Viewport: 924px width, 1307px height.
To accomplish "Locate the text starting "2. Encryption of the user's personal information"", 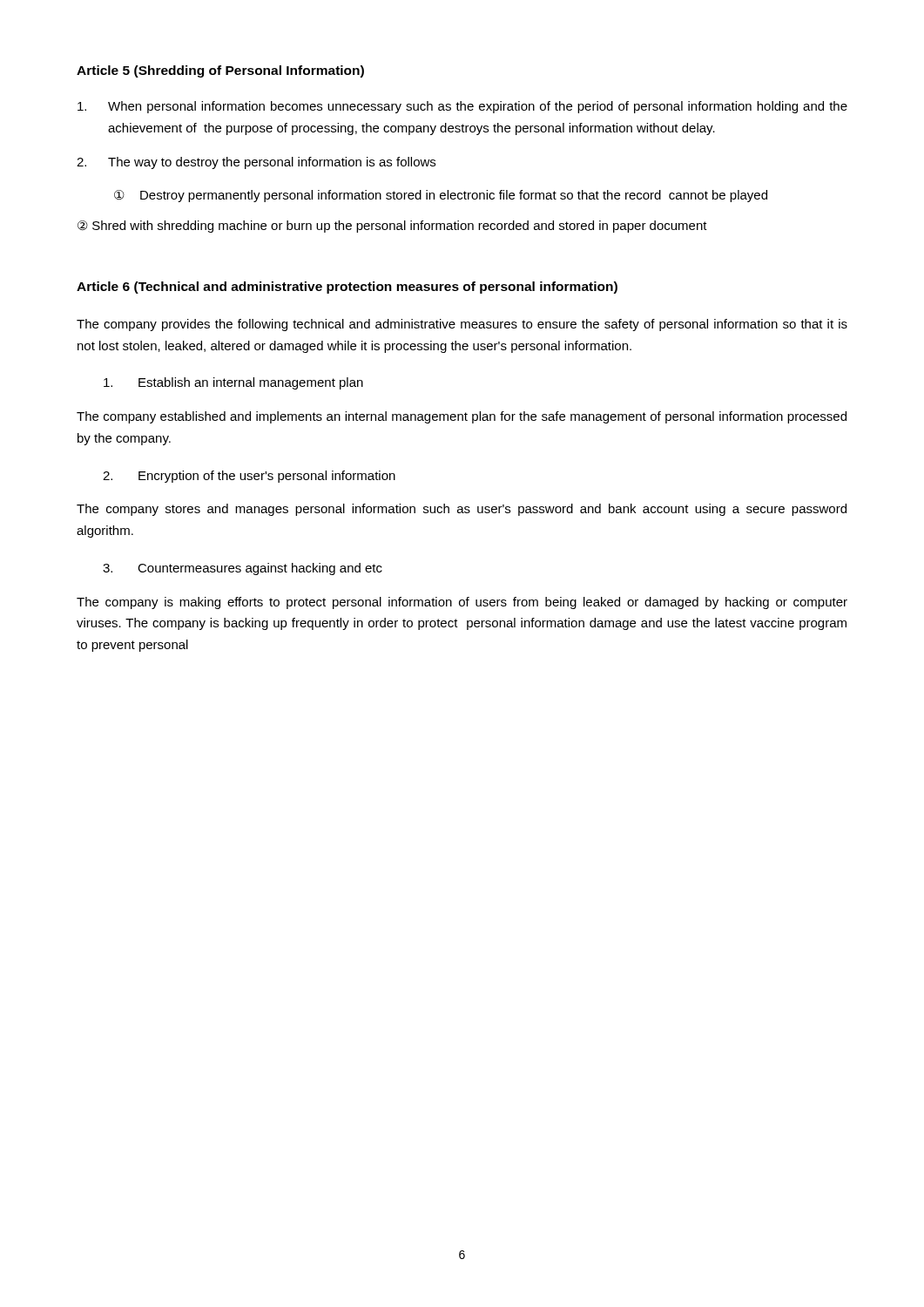I will [x=249, y=477].
